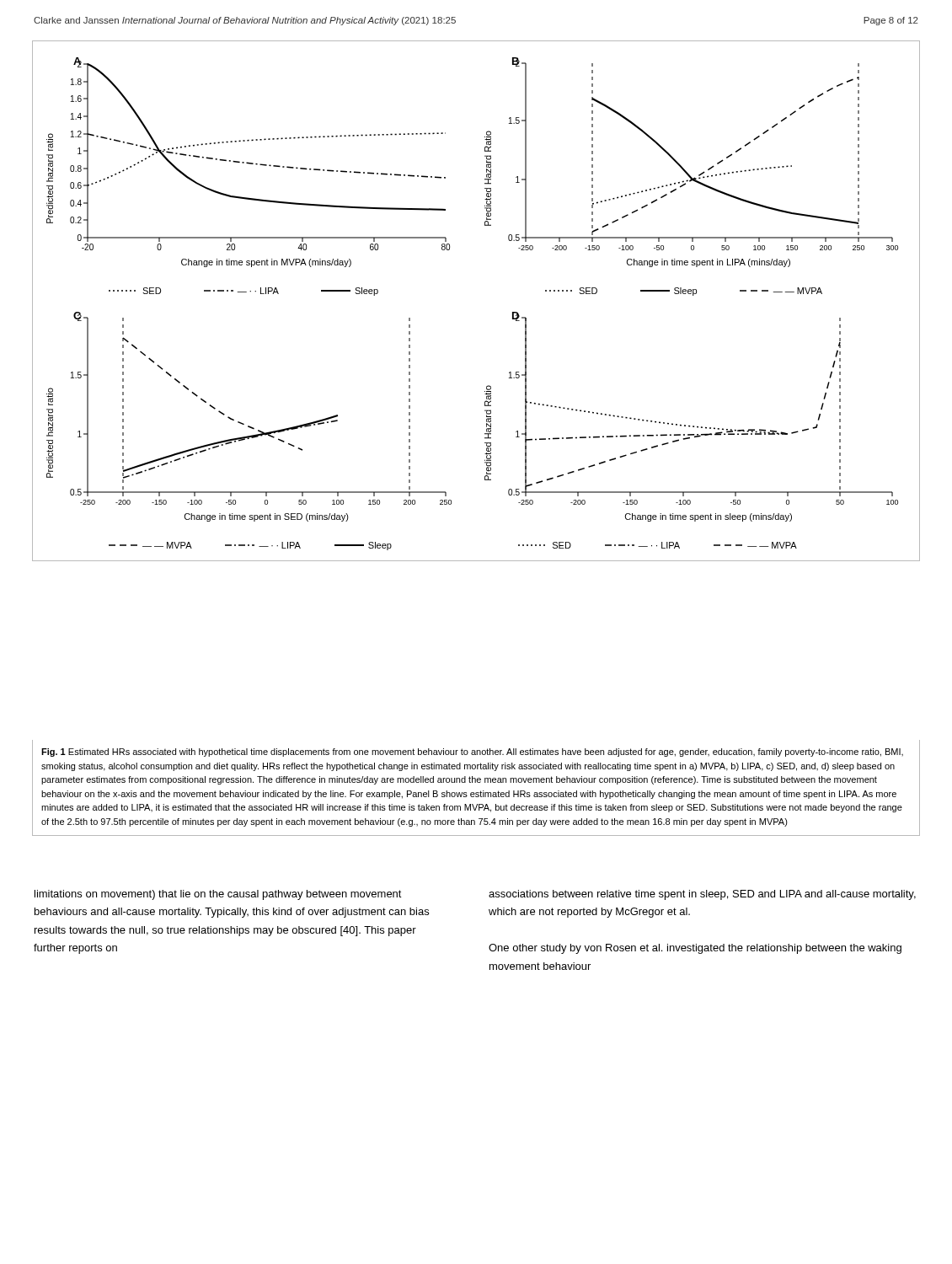
Task: Click on the continuous plot
Action: [x=476, y=301]
